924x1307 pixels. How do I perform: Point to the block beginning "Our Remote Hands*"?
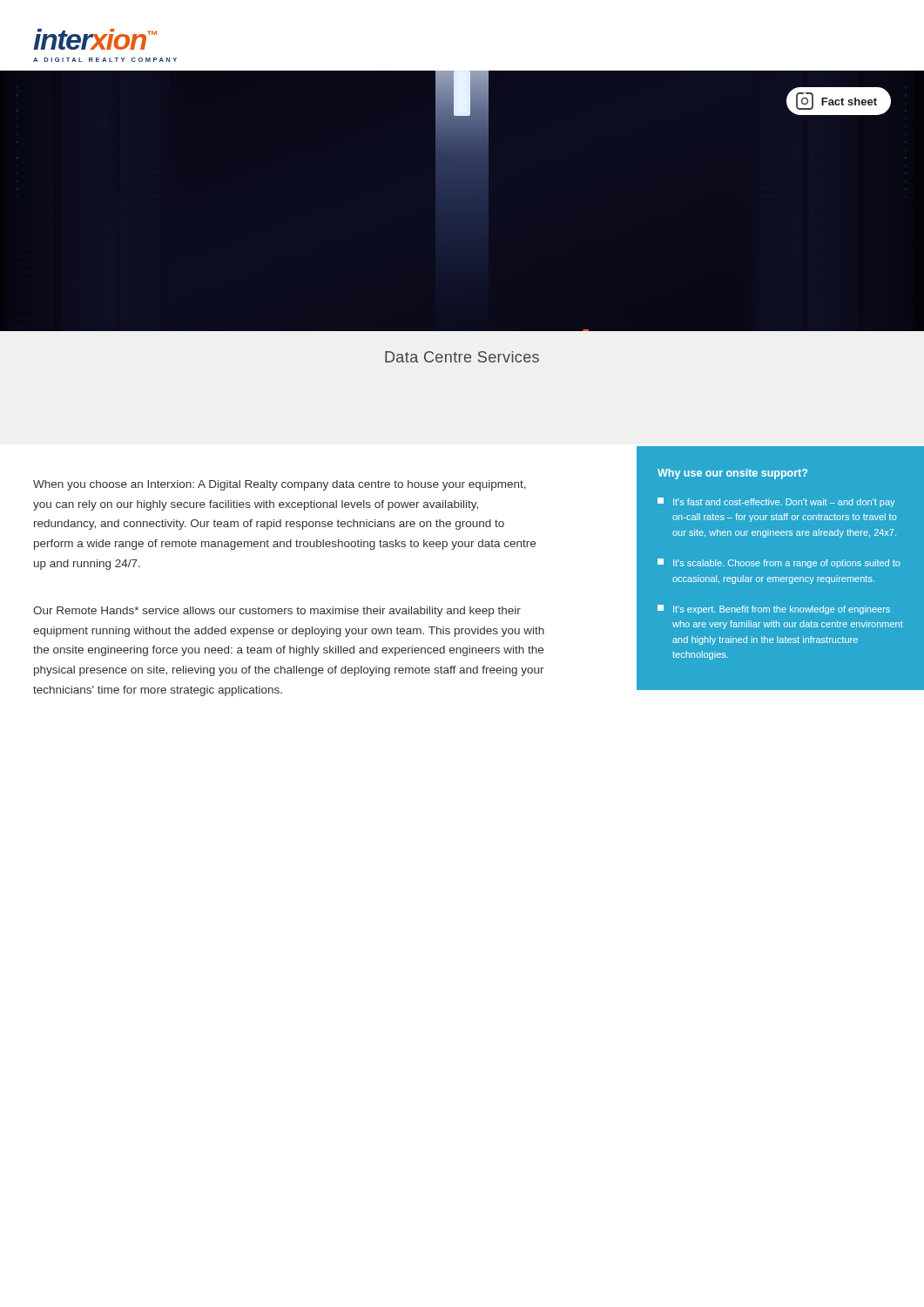click(x=289, y=650)
